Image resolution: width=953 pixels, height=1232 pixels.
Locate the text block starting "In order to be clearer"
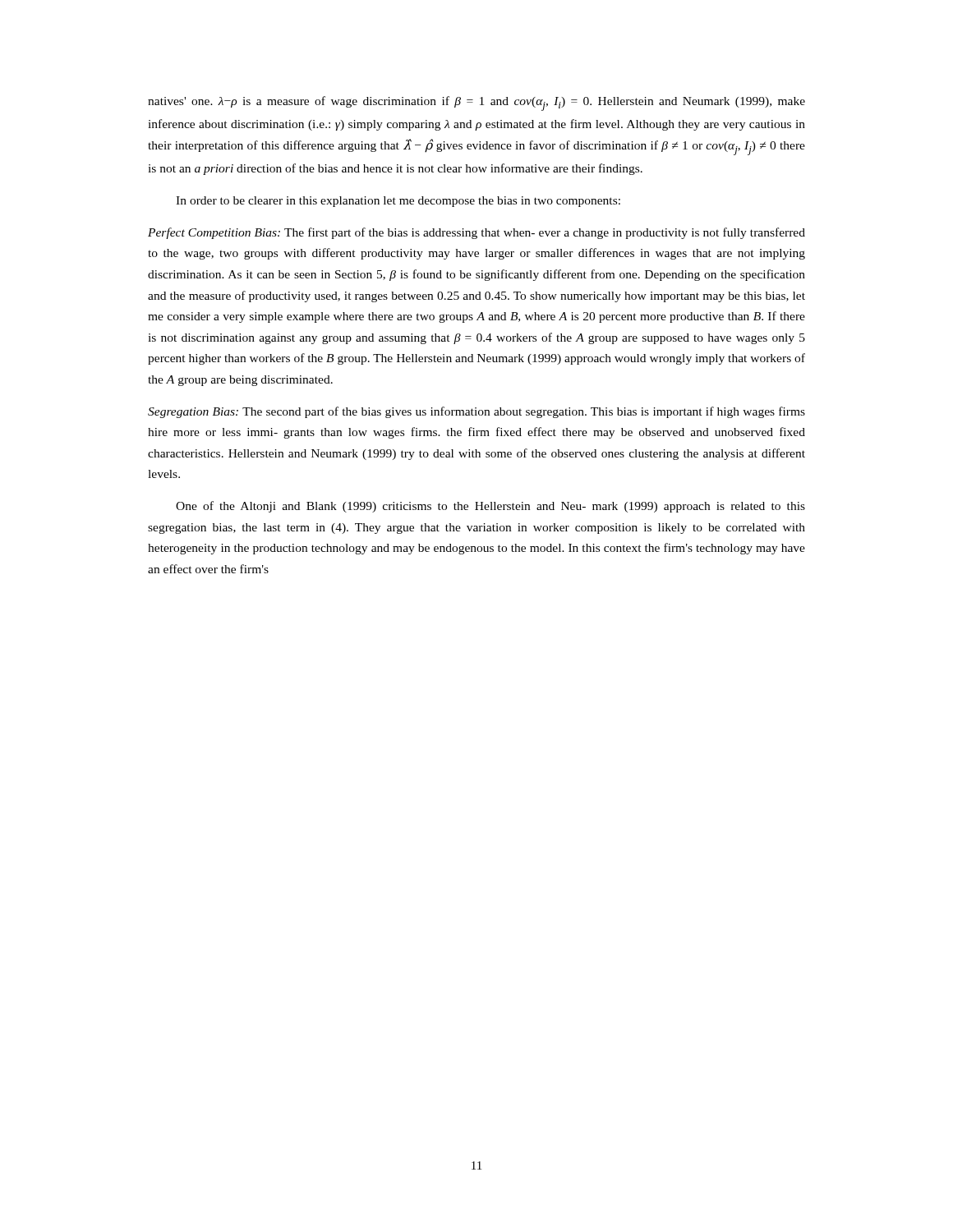pyautogui.click(x=398, y=200)
